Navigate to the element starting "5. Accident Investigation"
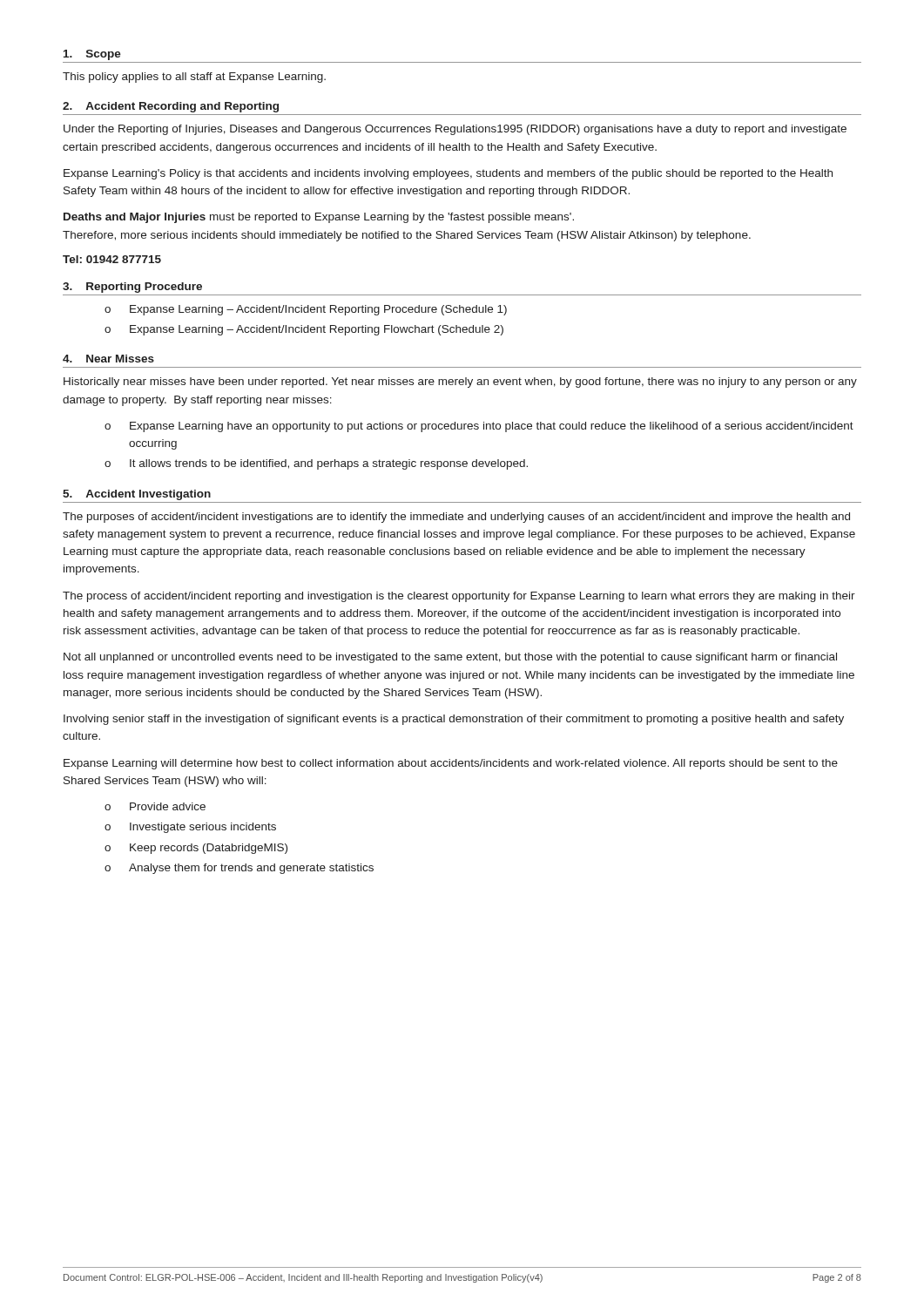Viewport: 924px width, 1307px height. pyautogui.click(x=137, y=493)
